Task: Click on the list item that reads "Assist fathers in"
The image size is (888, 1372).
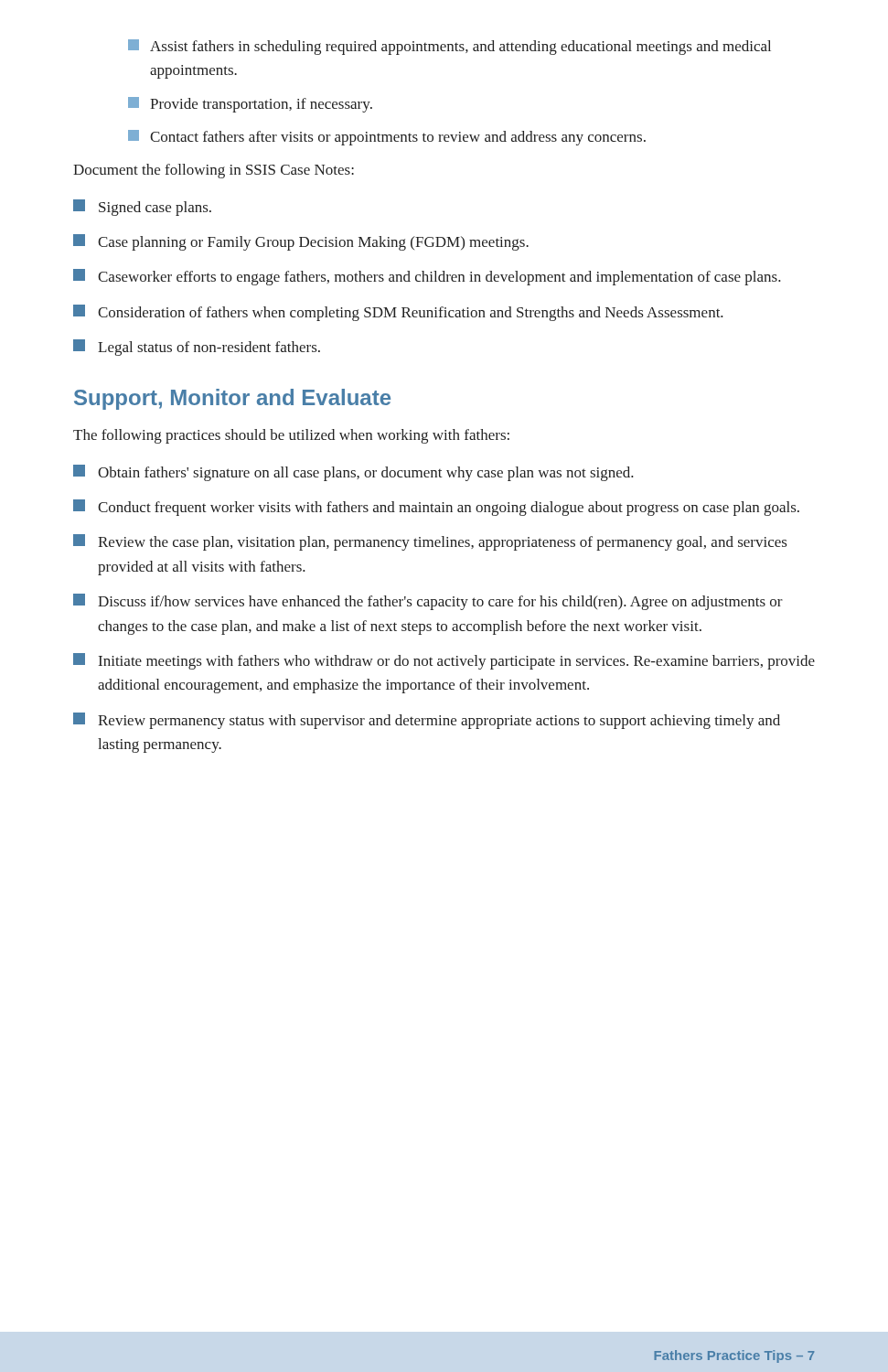Action: click(449, 59)
